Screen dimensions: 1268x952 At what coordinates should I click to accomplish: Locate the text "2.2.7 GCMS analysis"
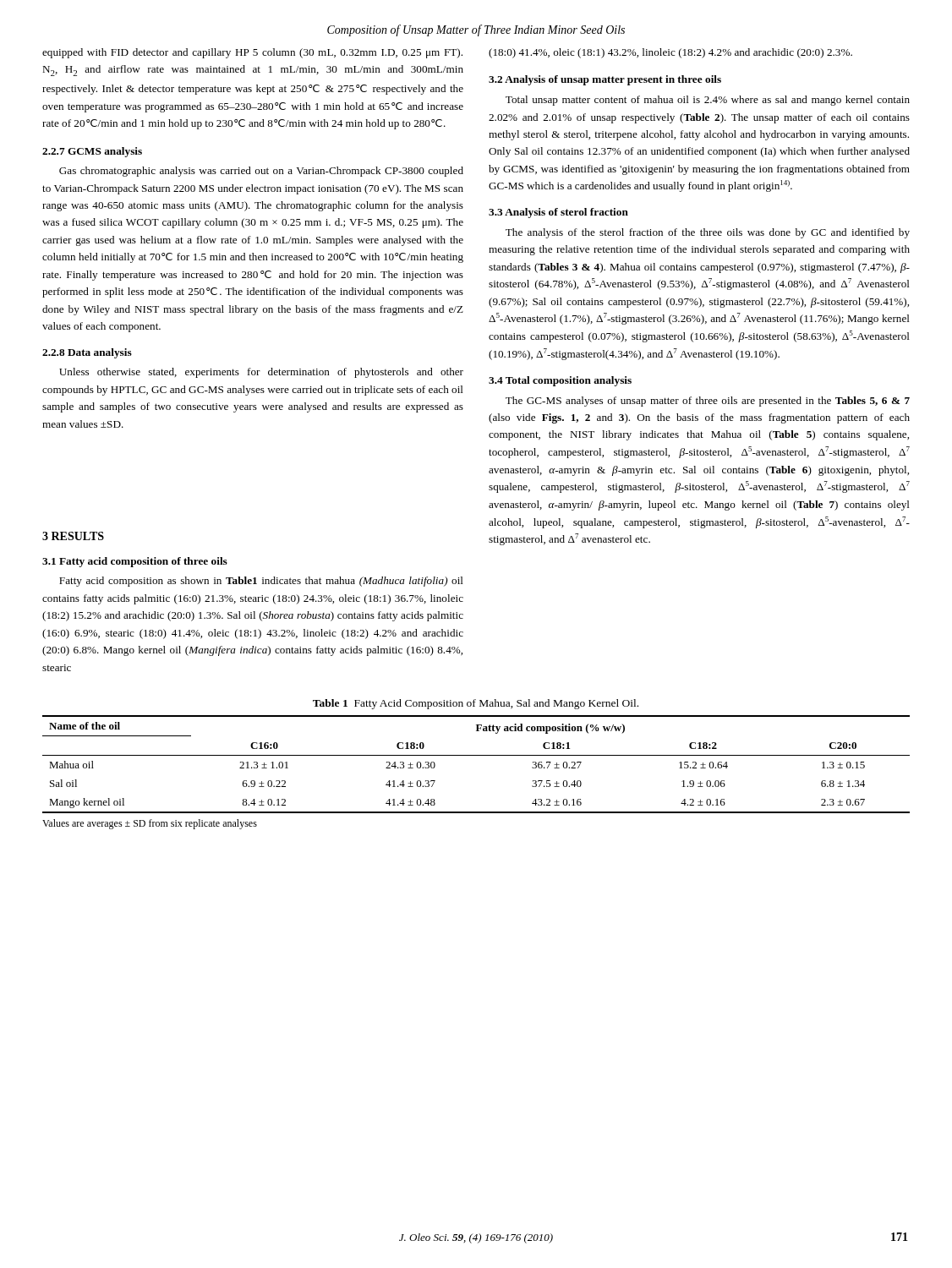click(92, 151)
